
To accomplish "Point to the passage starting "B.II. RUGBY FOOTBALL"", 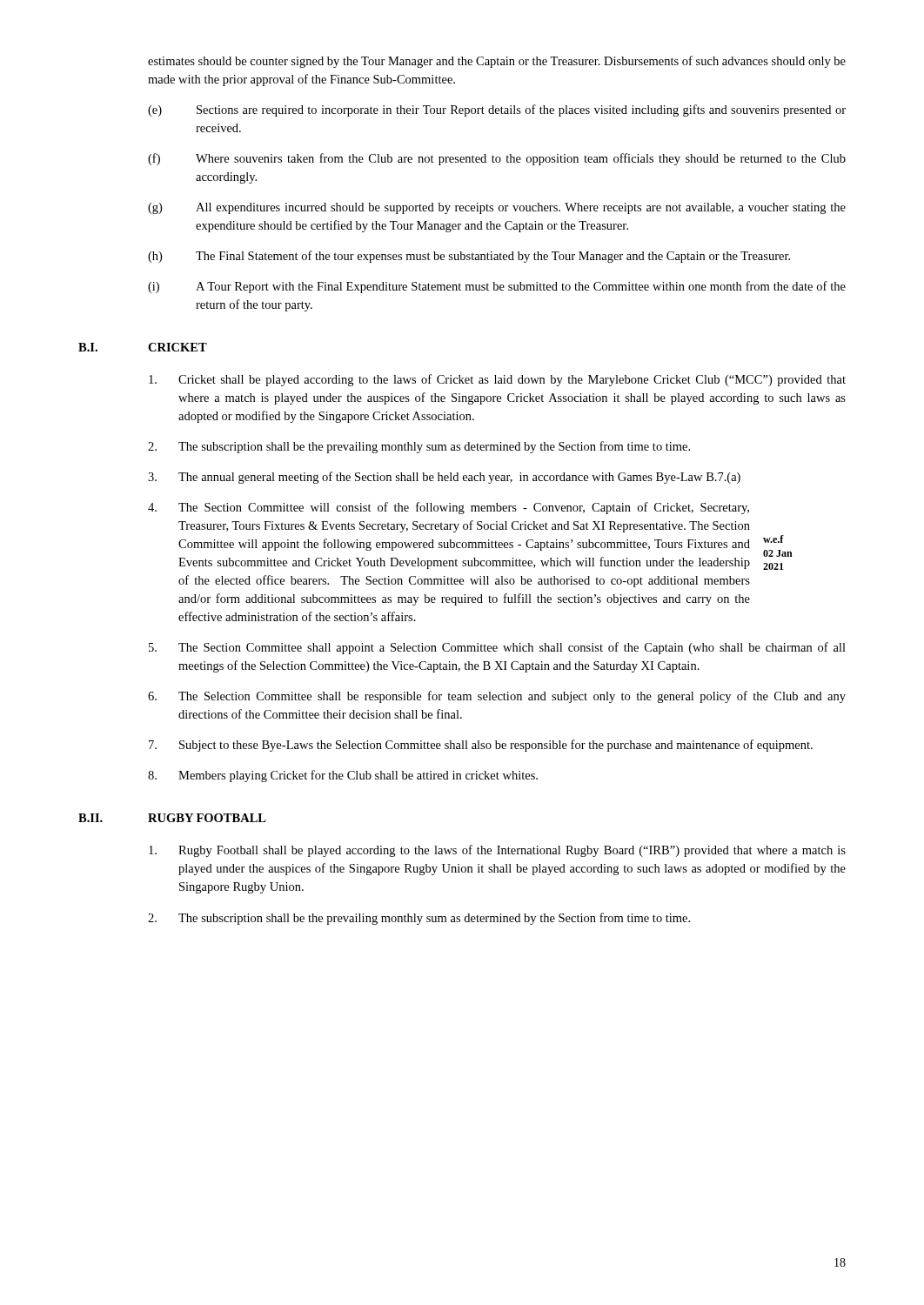I will [172, 819].
